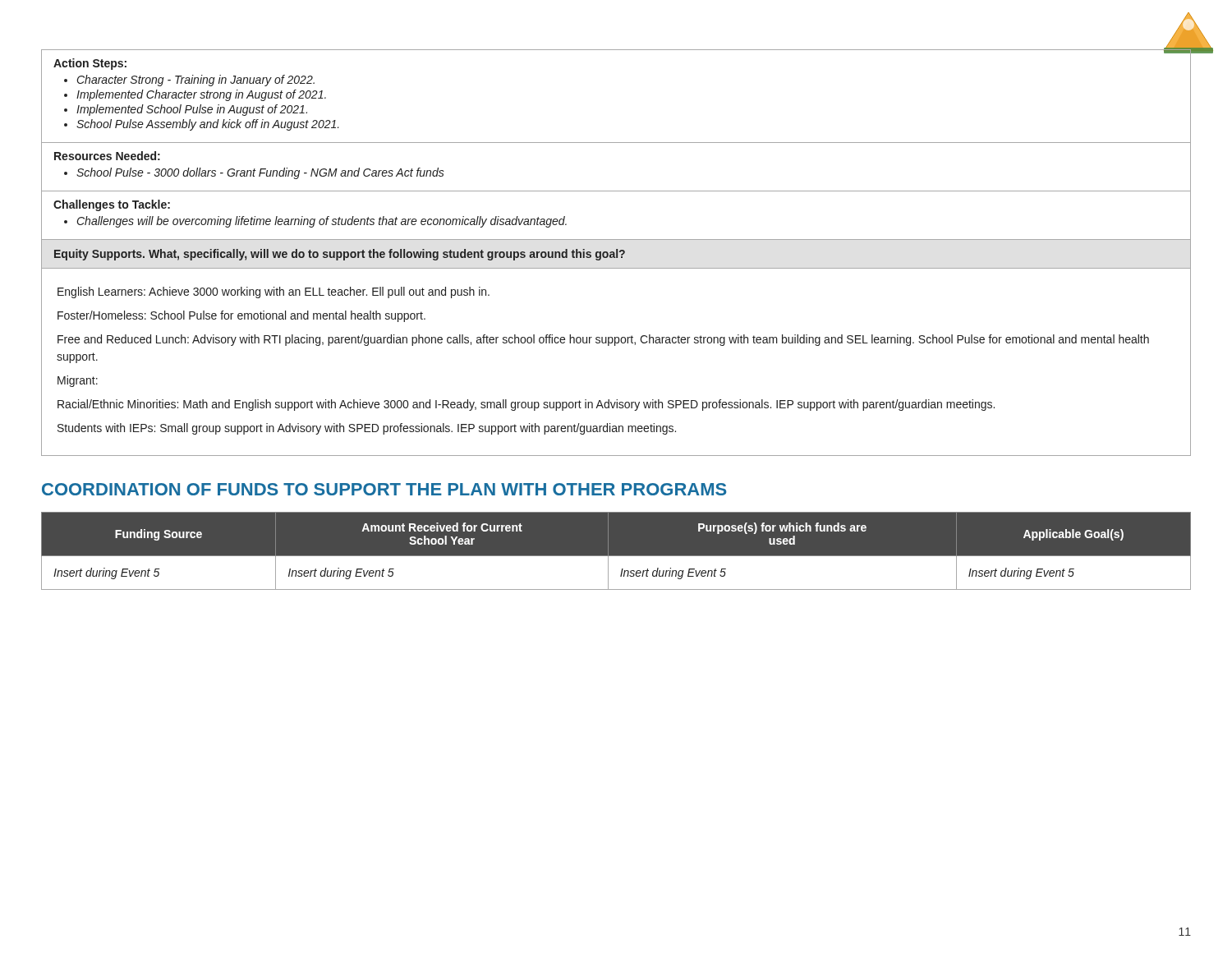Click the passage that begins "English Learners: Achieve 3000 working"
The height and width of the screenshot is (953, 1232).
274,292
